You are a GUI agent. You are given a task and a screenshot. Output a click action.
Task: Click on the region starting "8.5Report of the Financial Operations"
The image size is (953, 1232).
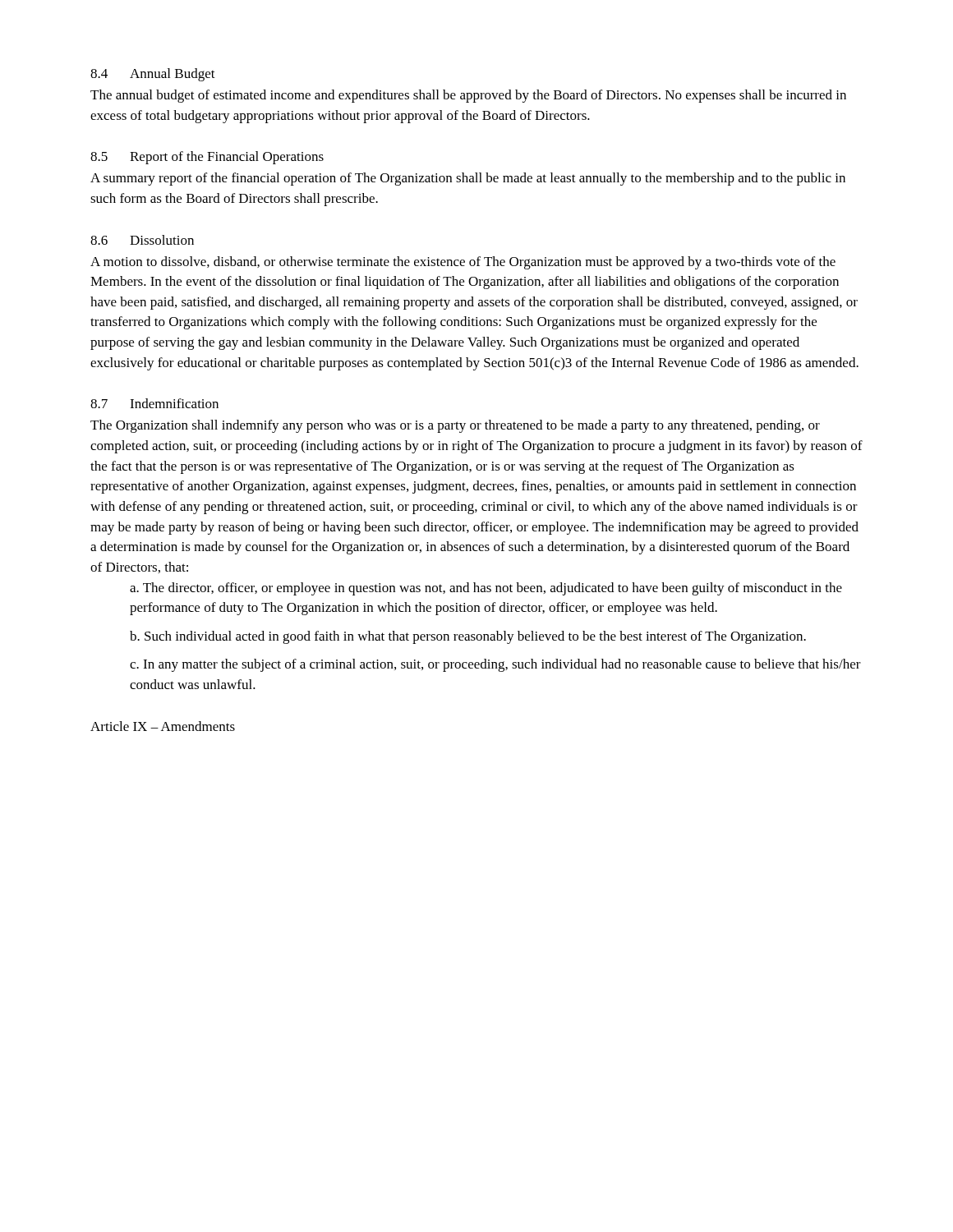pos(207,157)
